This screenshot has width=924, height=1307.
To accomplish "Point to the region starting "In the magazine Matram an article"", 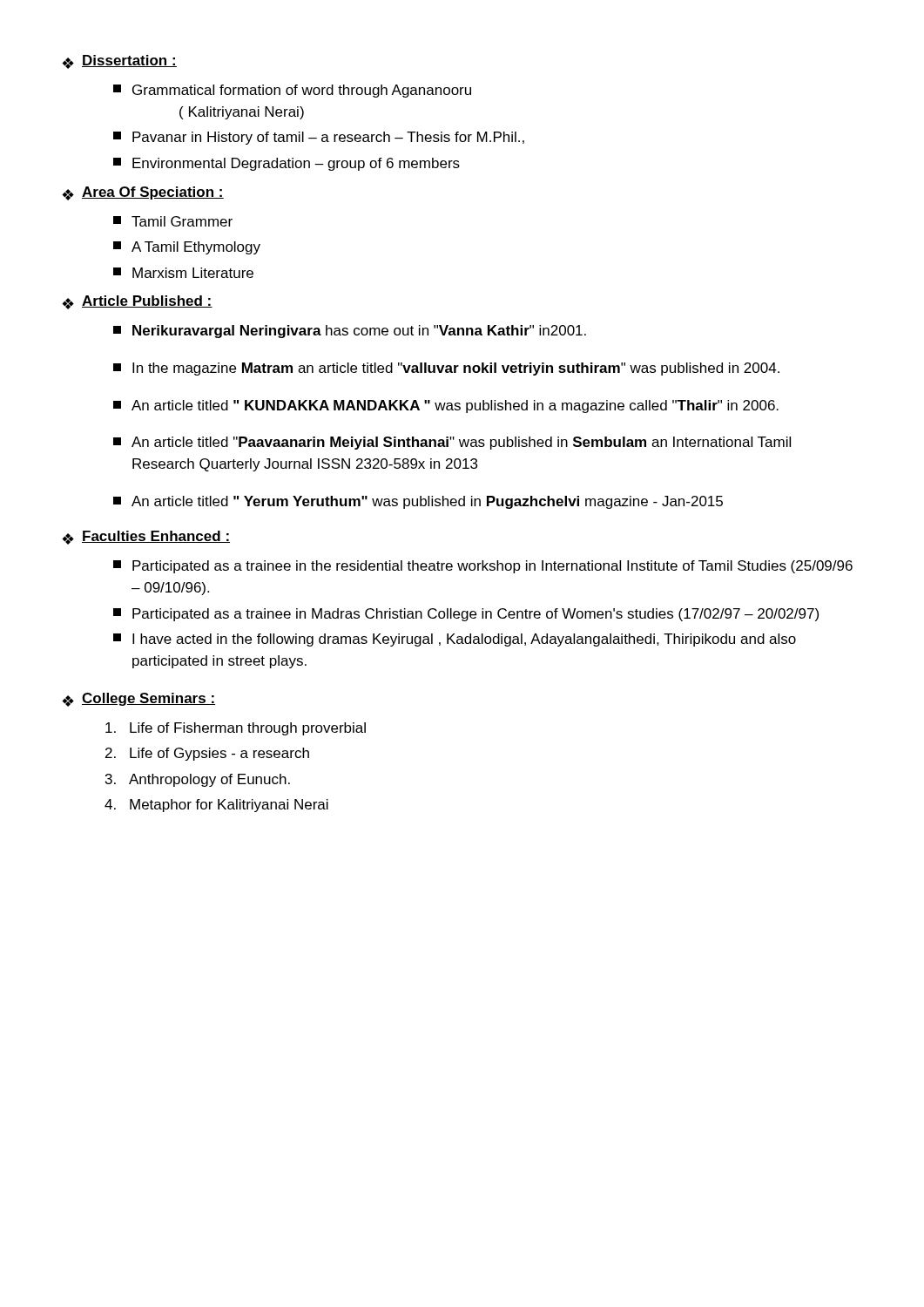I will coord(484,369).
